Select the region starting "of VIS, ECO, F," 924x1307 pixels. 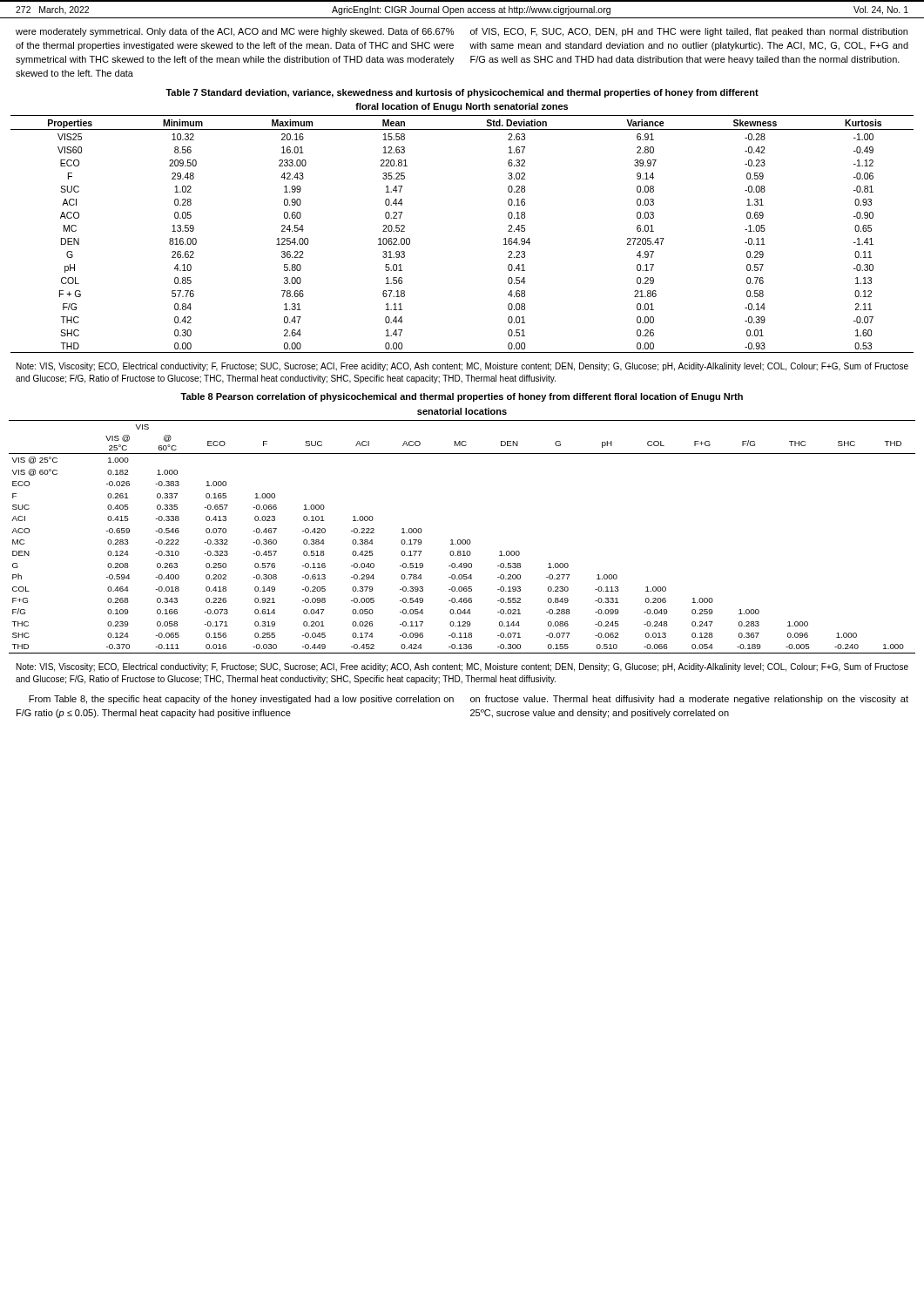coord(689,45)
